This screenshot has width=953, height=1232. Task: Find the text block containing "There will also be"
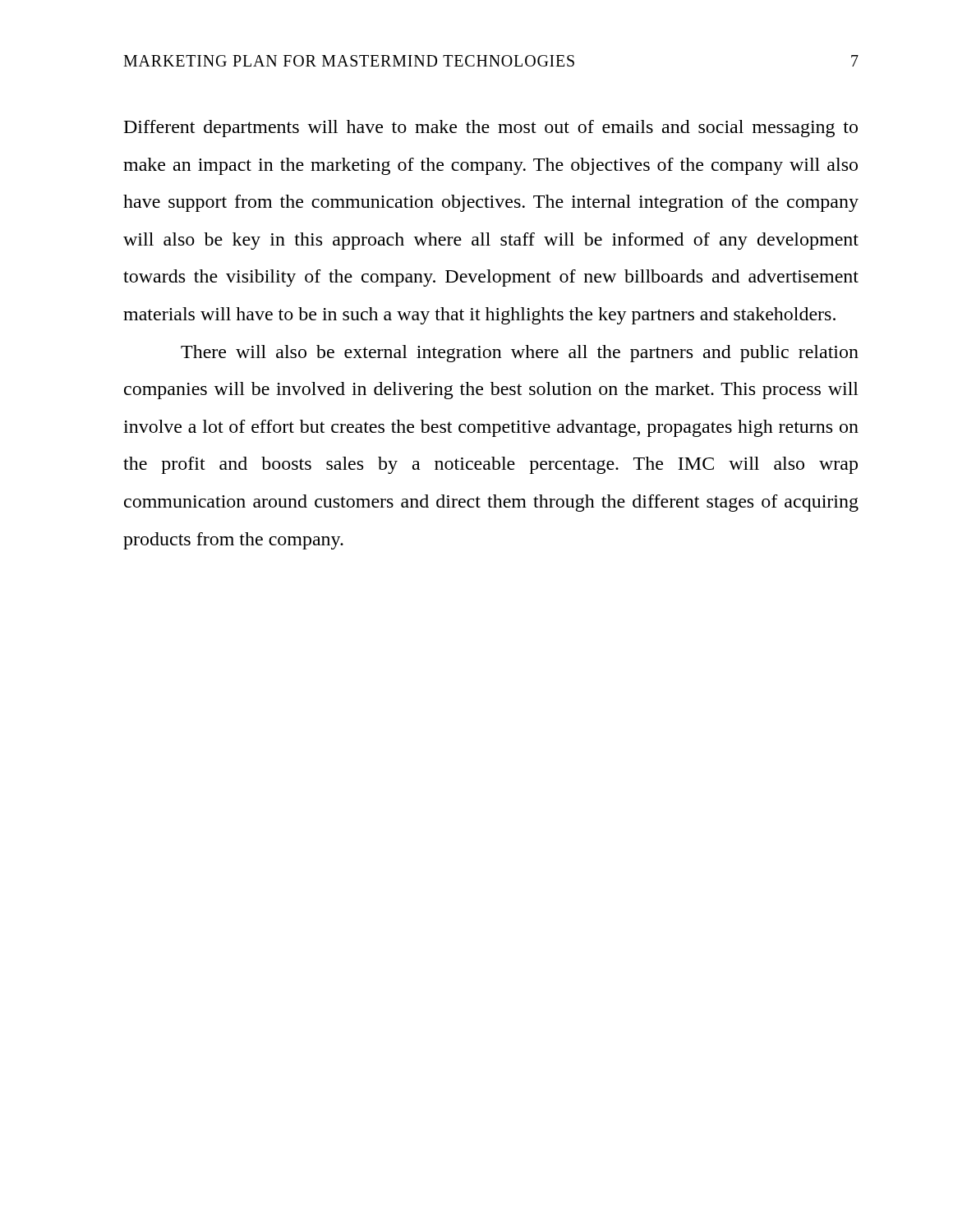click(x=491, y=445)
